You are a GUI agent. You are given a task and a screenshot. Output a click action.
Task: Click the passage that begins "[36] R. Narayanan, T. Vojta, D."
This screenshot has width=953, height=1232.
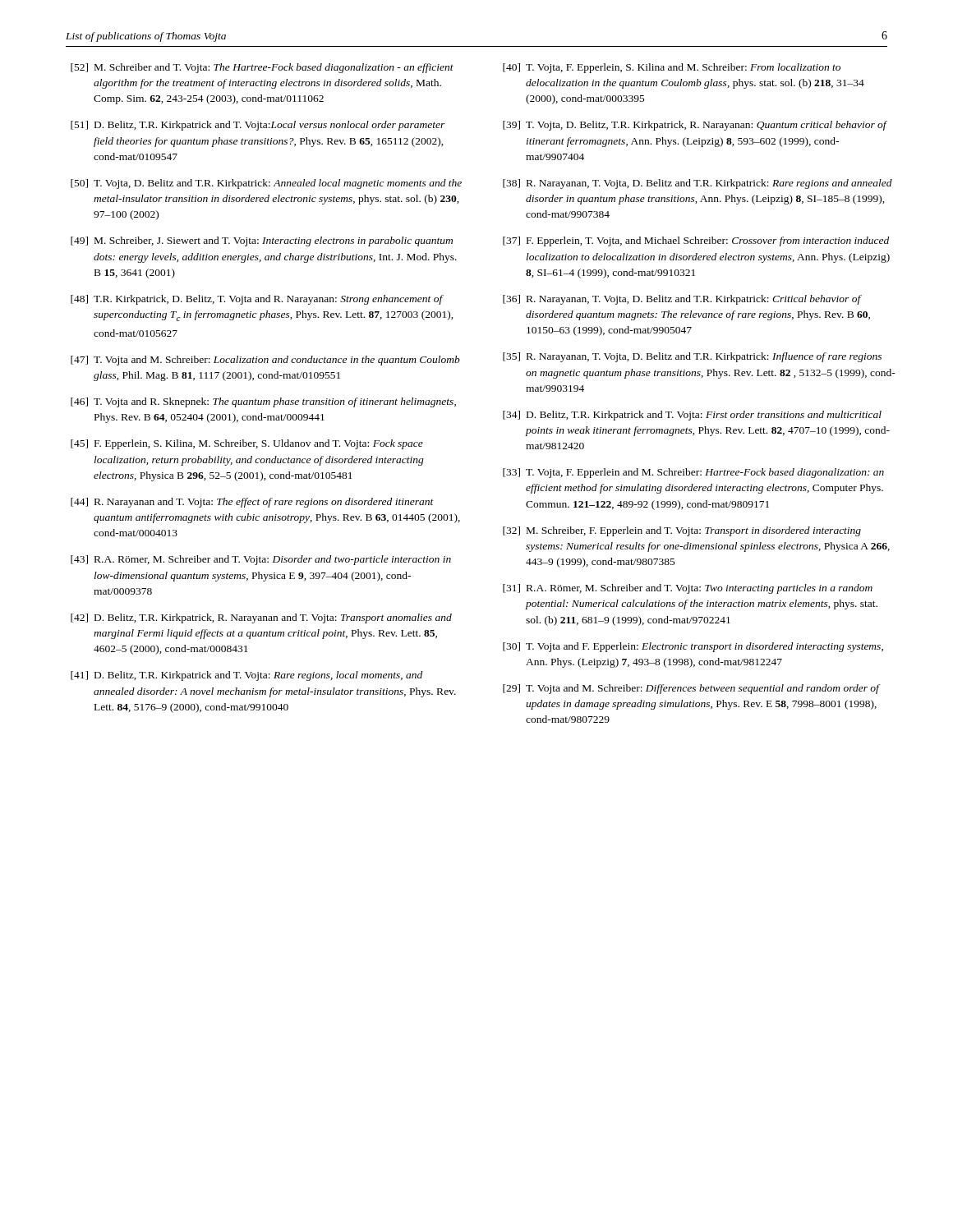coord(693,314)
